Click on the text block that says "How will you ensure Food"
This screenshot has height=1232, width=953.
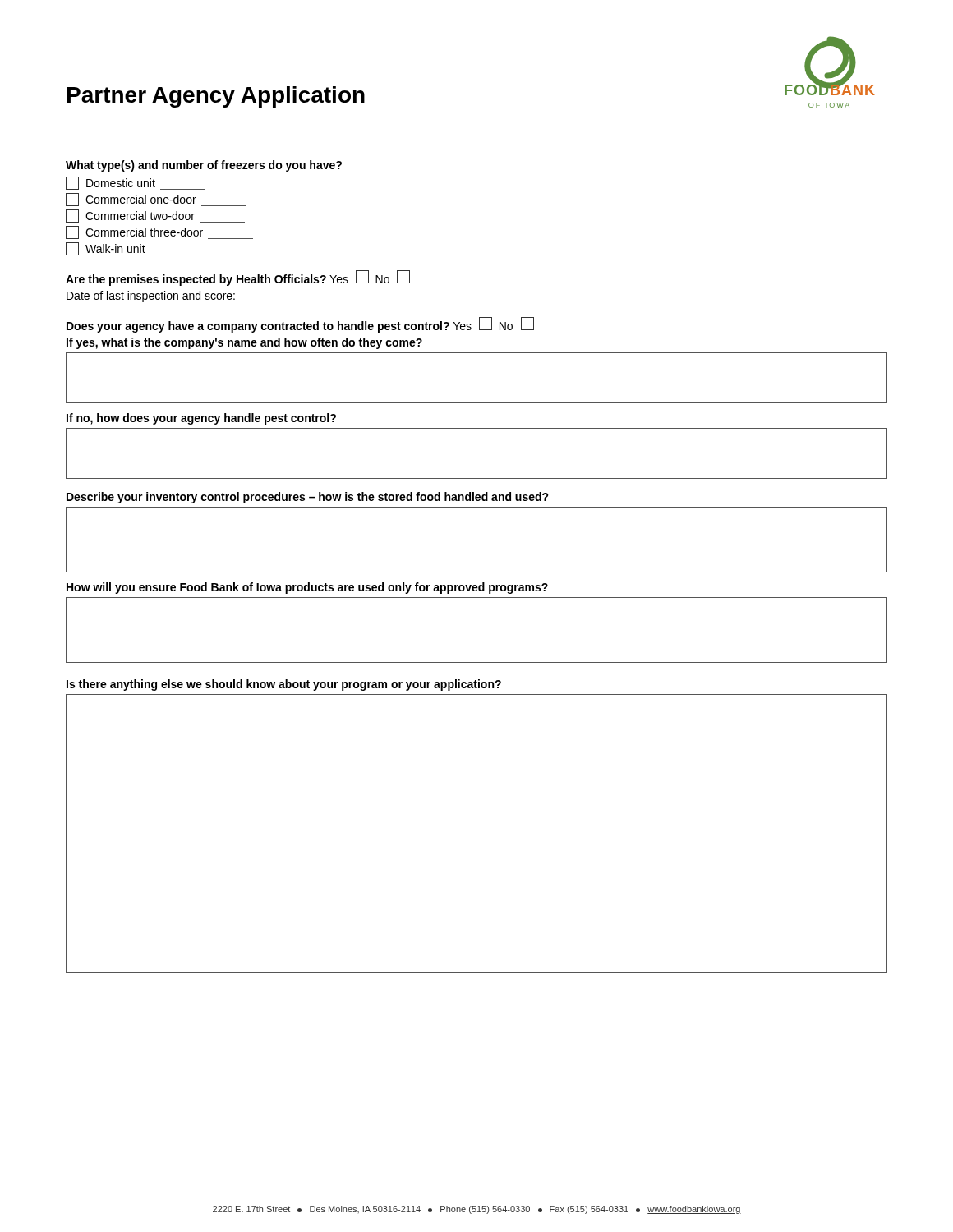coord(476,587)
